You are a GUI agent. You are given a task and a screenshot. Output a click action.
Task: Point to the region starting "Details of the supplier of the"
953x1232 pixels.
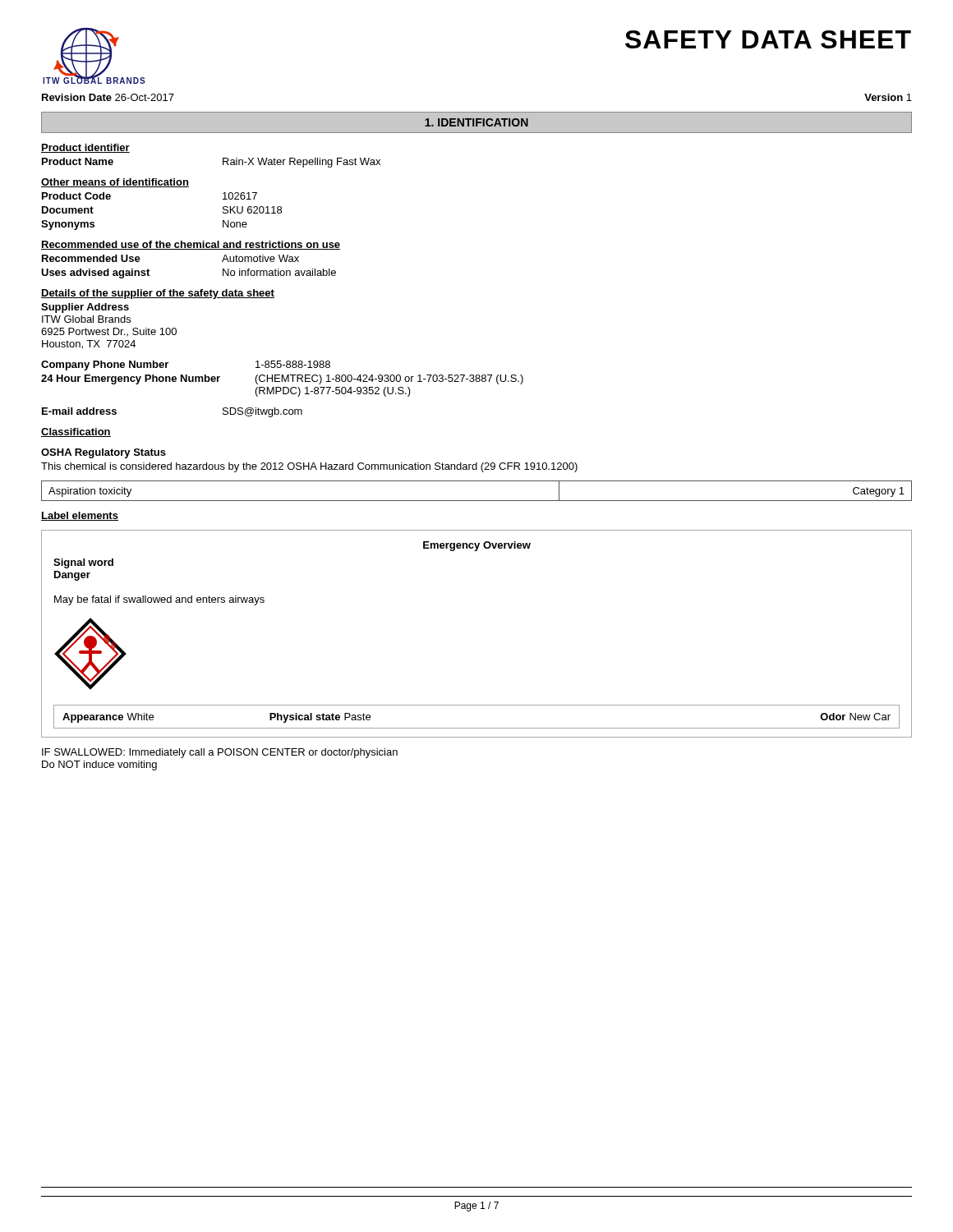click(158, 294)
